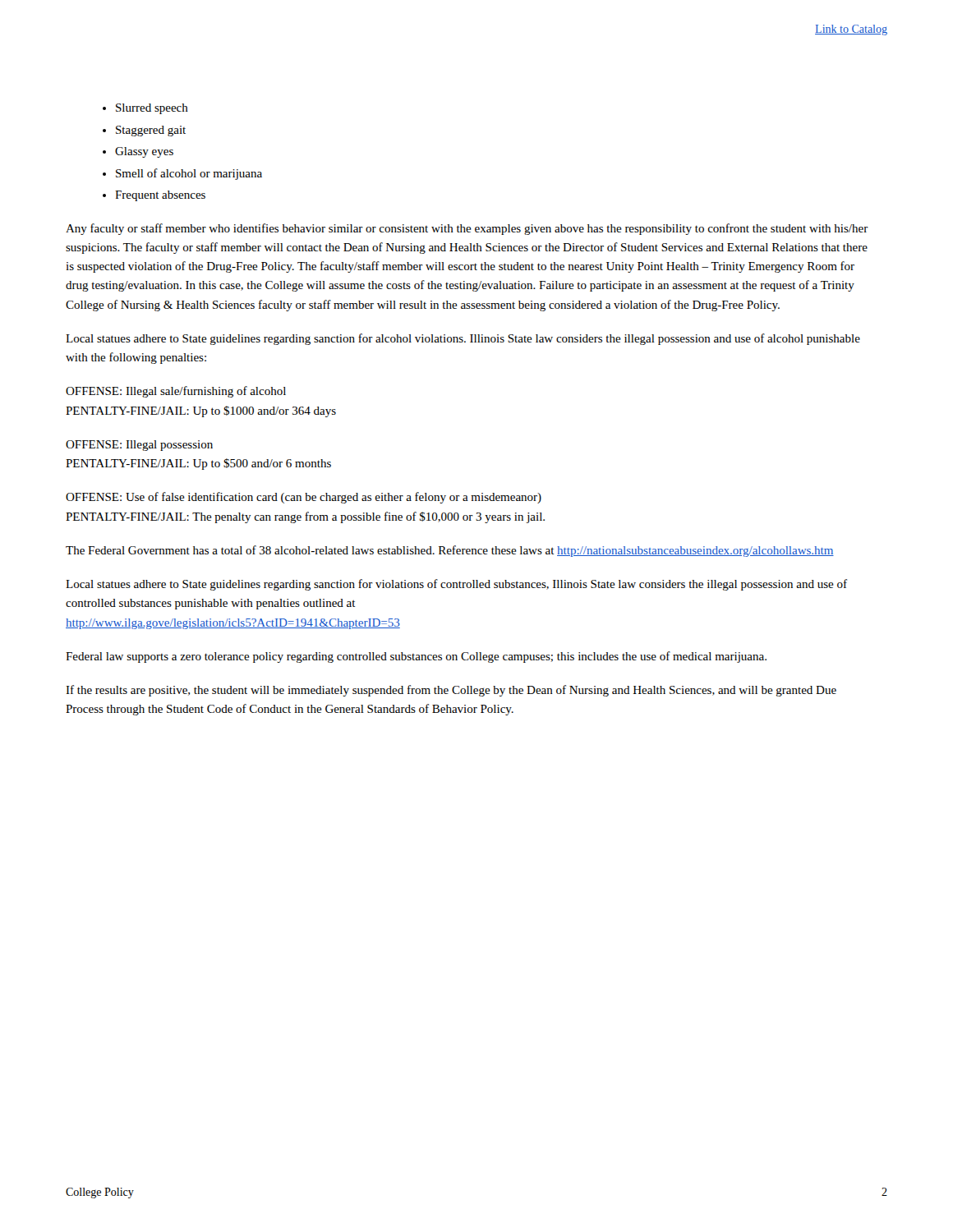Select the list item that says "Staggered gait"
The width and height of the screenshot is (953, 1232).
pos(150,129)
